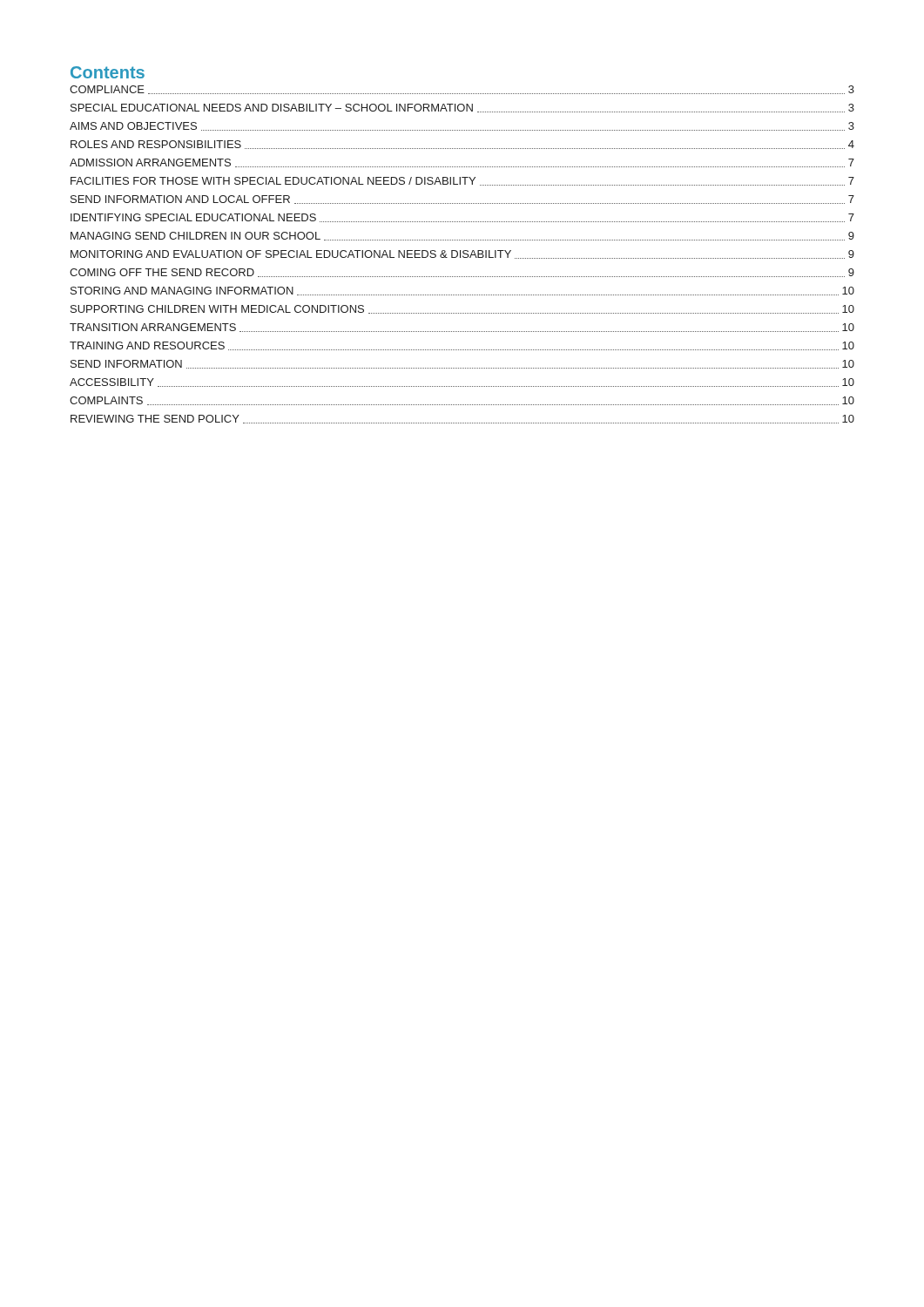Click on the element starting "TRANSITION ARRANGEMENTS 10"
The width and height of the screenshot is (924, 1307).
462,327
